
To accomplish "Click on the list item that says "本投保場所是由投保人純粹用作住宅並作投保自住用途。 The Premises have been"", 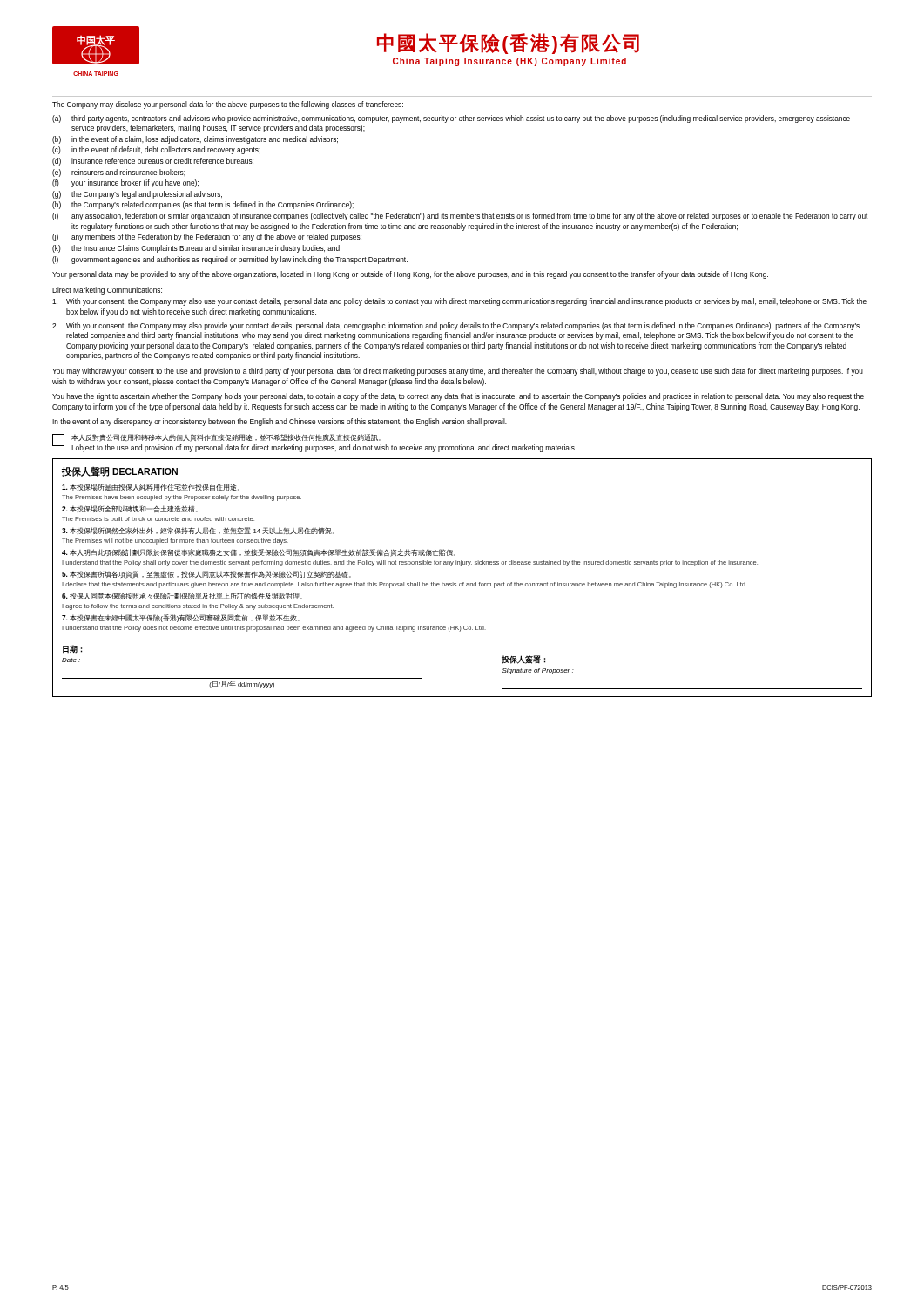I will [x=151, y=487].
